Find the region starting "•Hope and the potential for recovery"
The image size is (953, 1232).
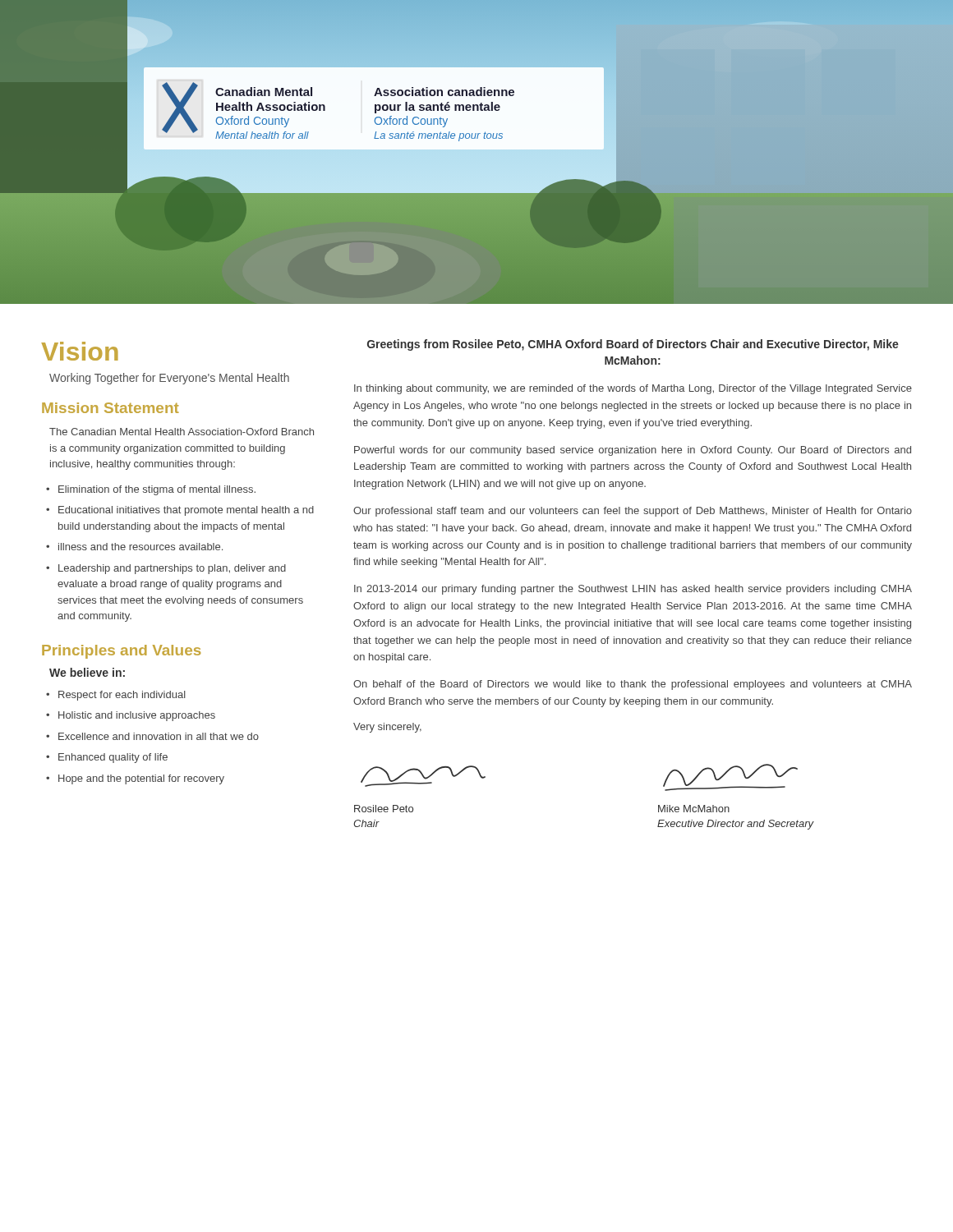click(135, 778)
